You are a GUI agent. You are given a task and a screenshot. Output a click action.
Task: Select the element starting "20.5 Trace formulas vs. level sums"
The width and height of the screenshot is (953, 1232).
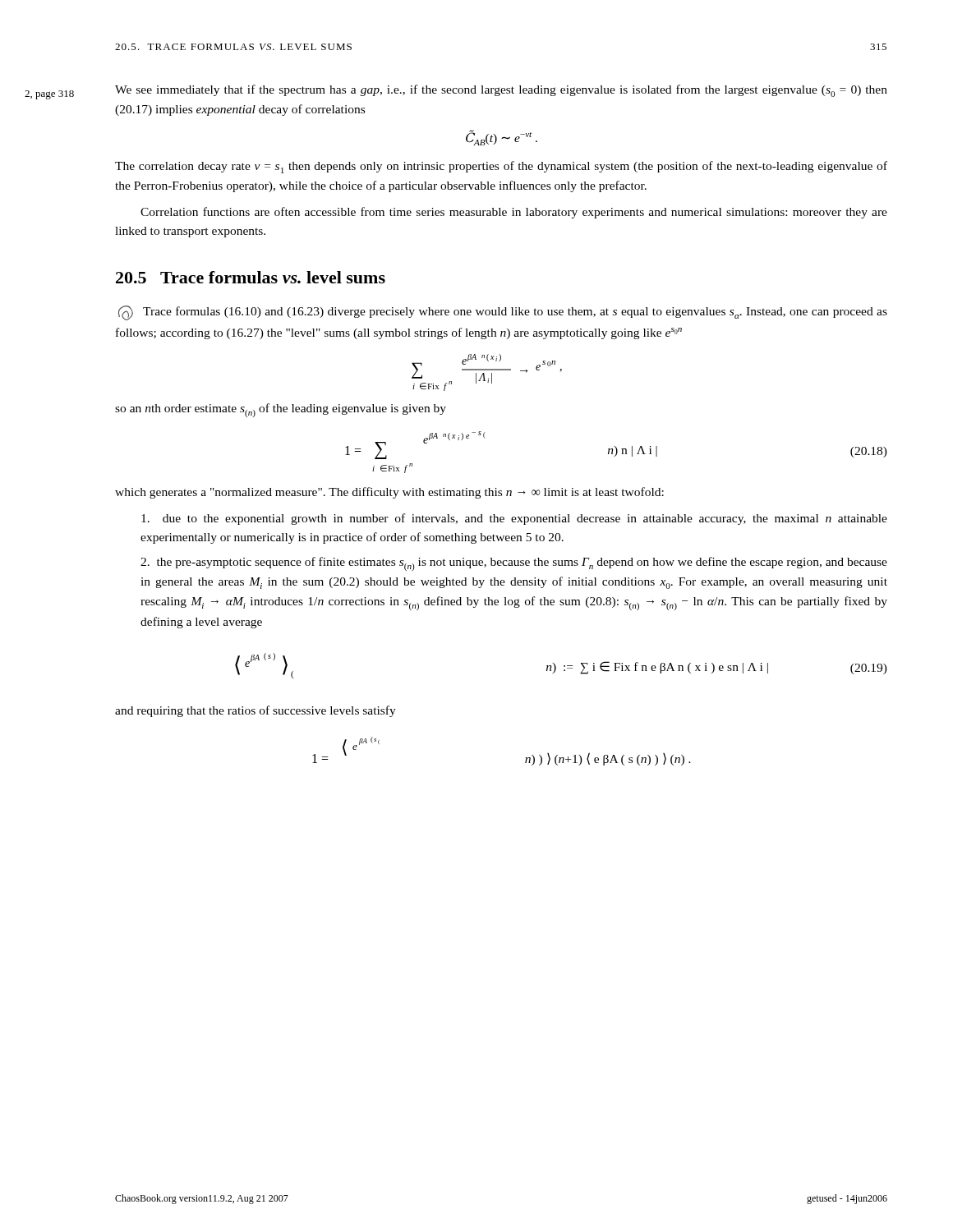point(250,277)
